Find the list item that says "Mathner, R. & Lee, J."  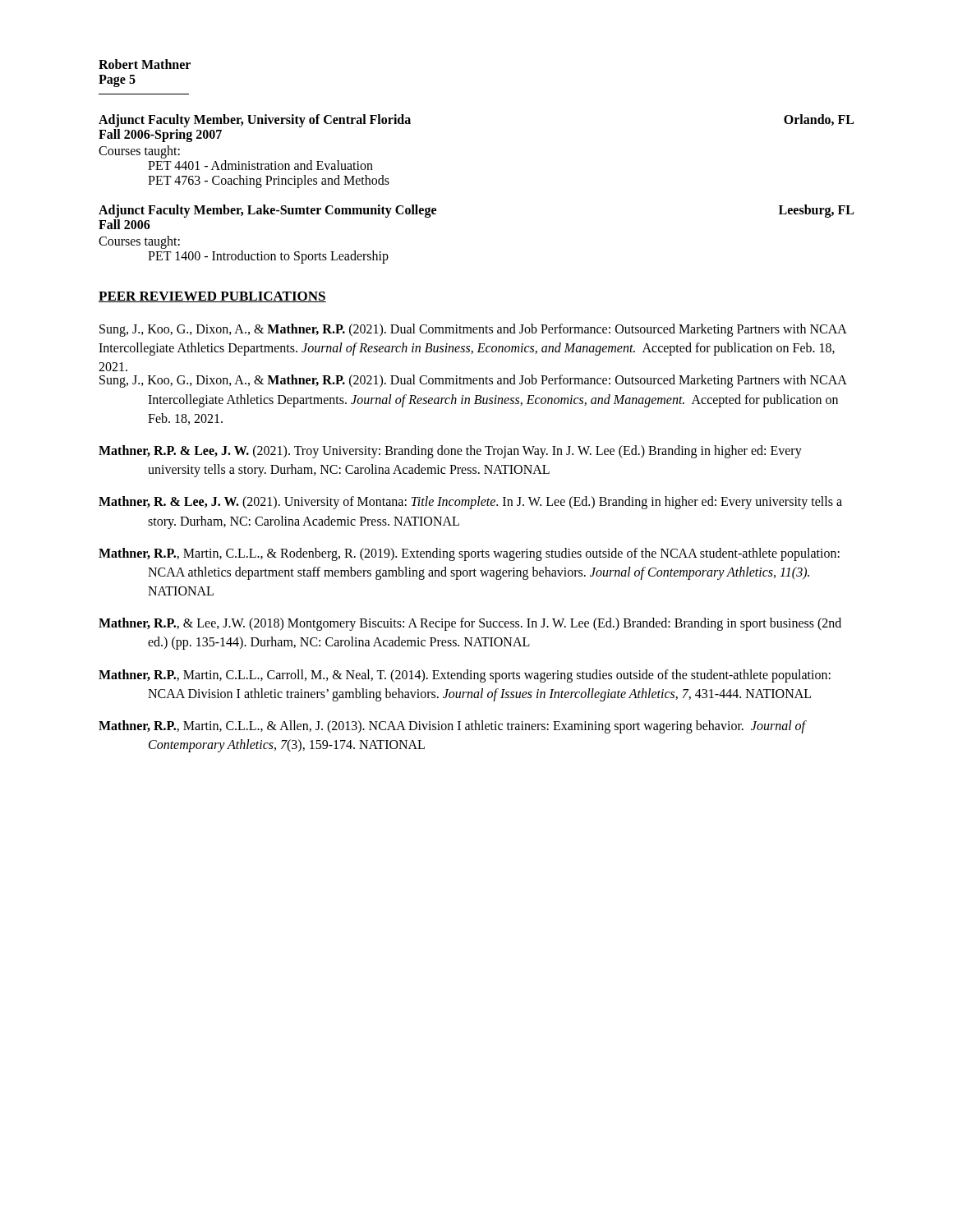click(x=476, y=511)
